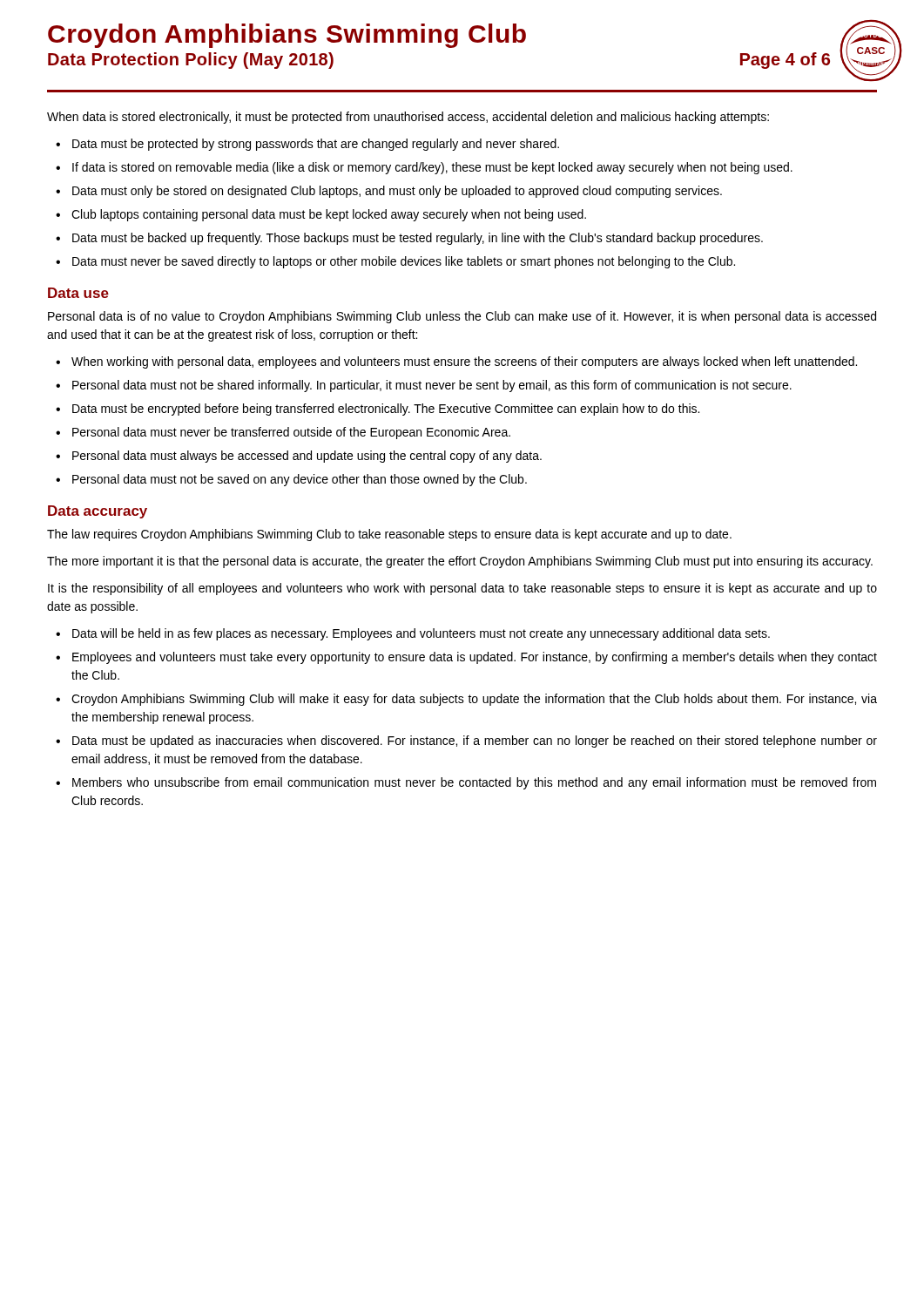Click the passage that begins "Personal data is of no value to Croydon"
Image resolution: width=924 pixels, height=1307 pixels.
462,325
